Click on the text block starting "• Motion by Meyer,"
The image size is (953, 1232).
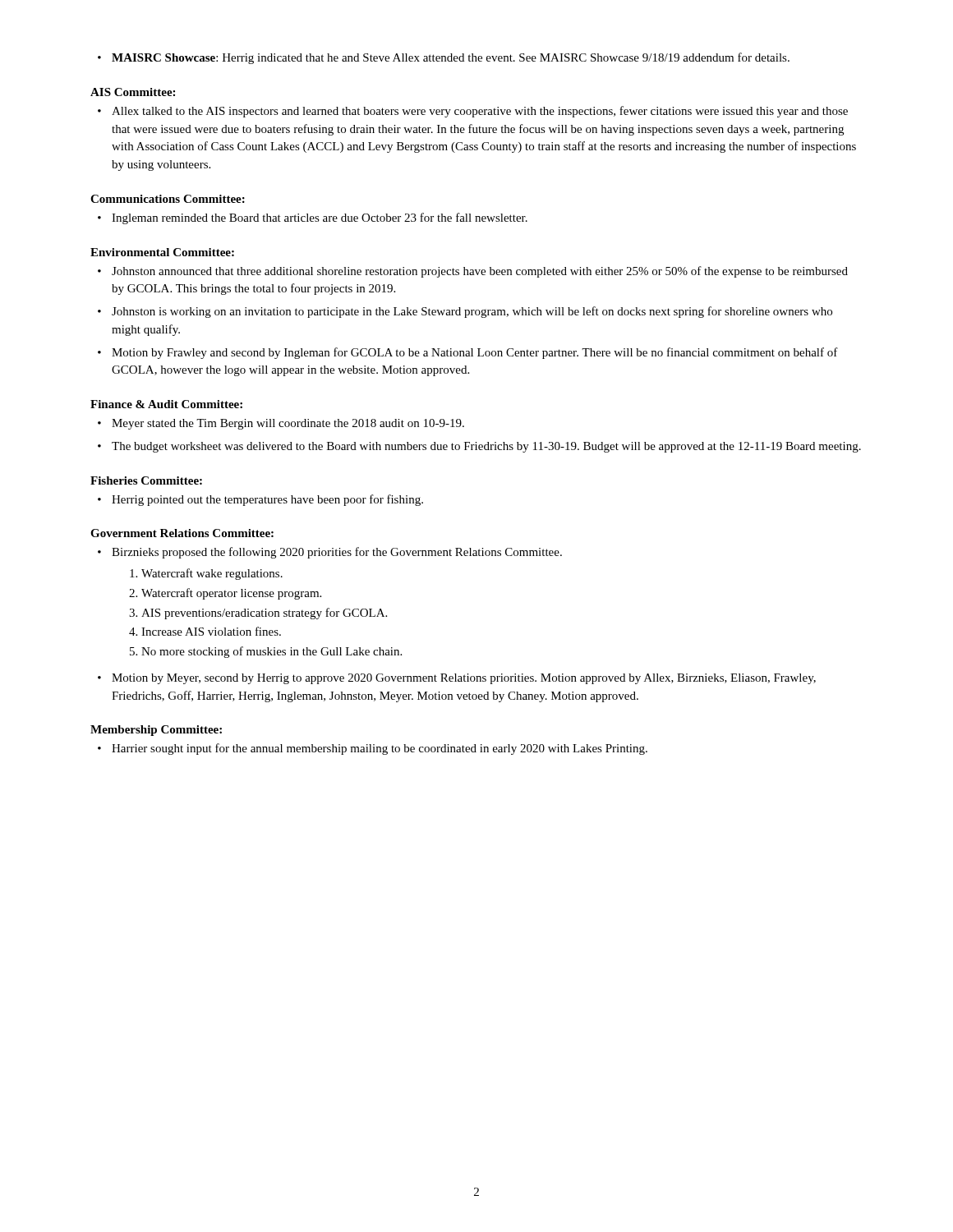coord(476,687)
